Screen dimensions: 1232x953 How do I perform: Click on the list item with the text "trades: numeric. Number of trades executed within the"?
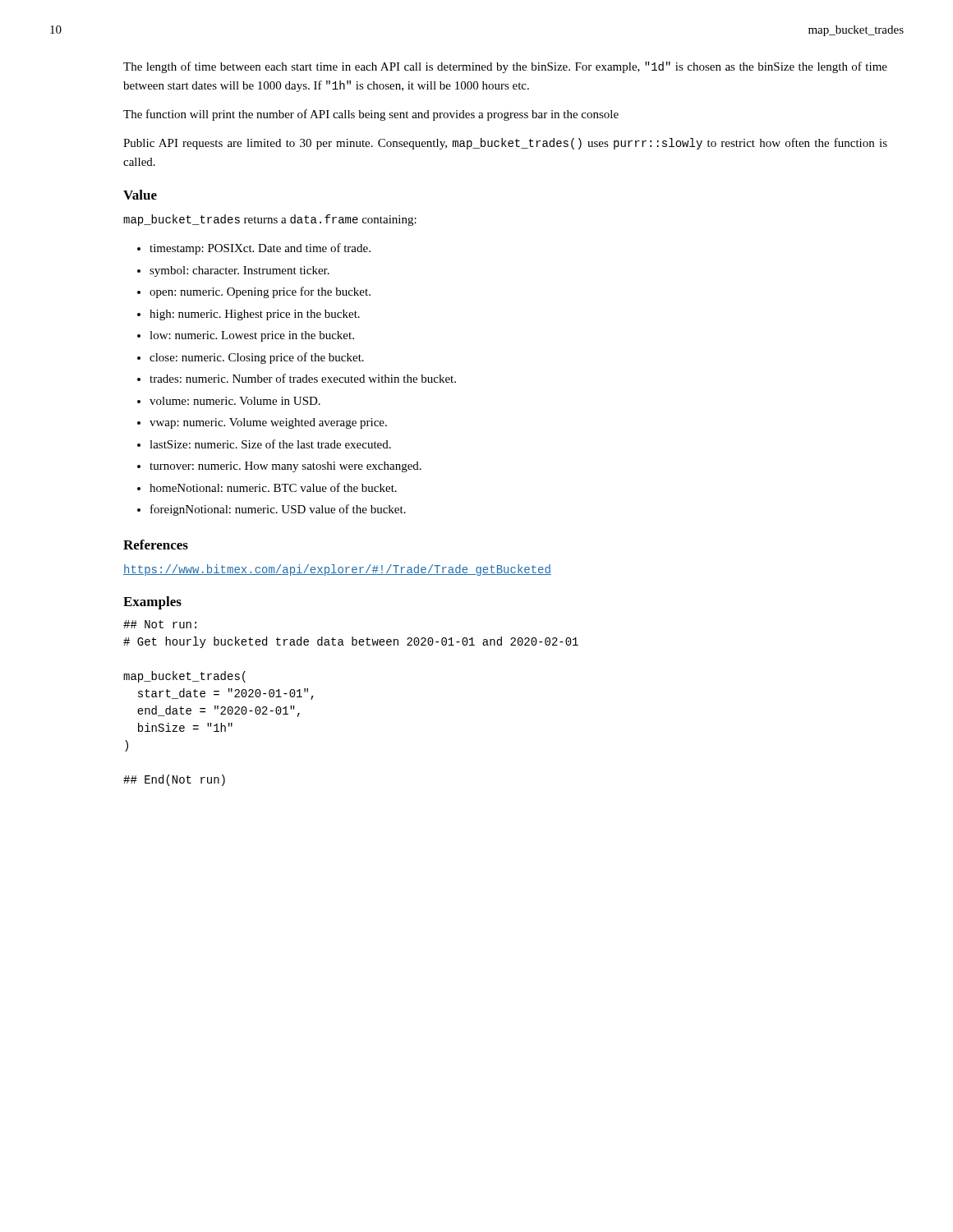(297, 378)
